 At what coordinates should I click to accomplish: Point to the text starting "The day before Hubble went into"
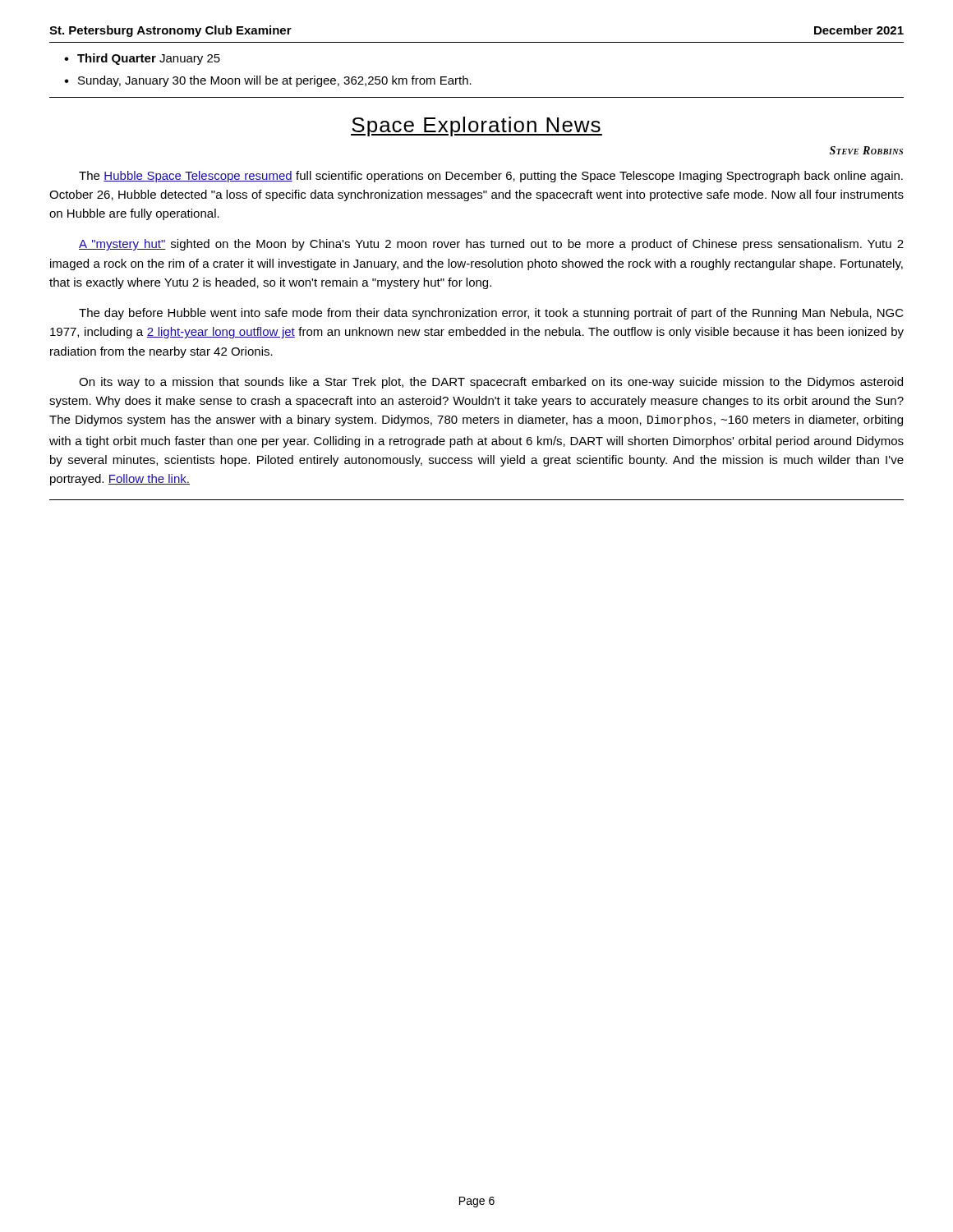coord(476,332)
